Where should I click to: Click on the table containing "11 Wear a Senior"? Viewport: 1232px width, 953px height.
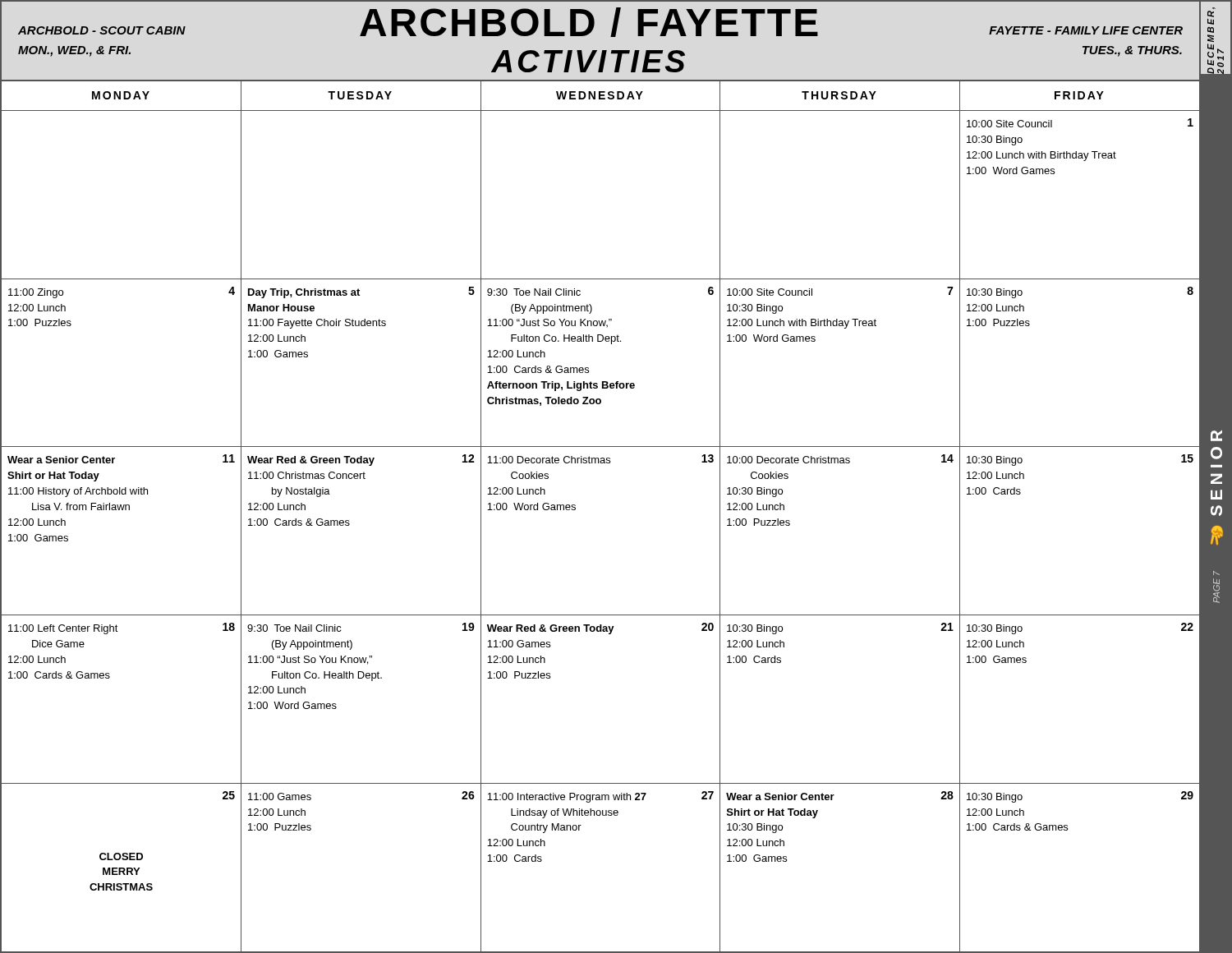coord(600,531)
